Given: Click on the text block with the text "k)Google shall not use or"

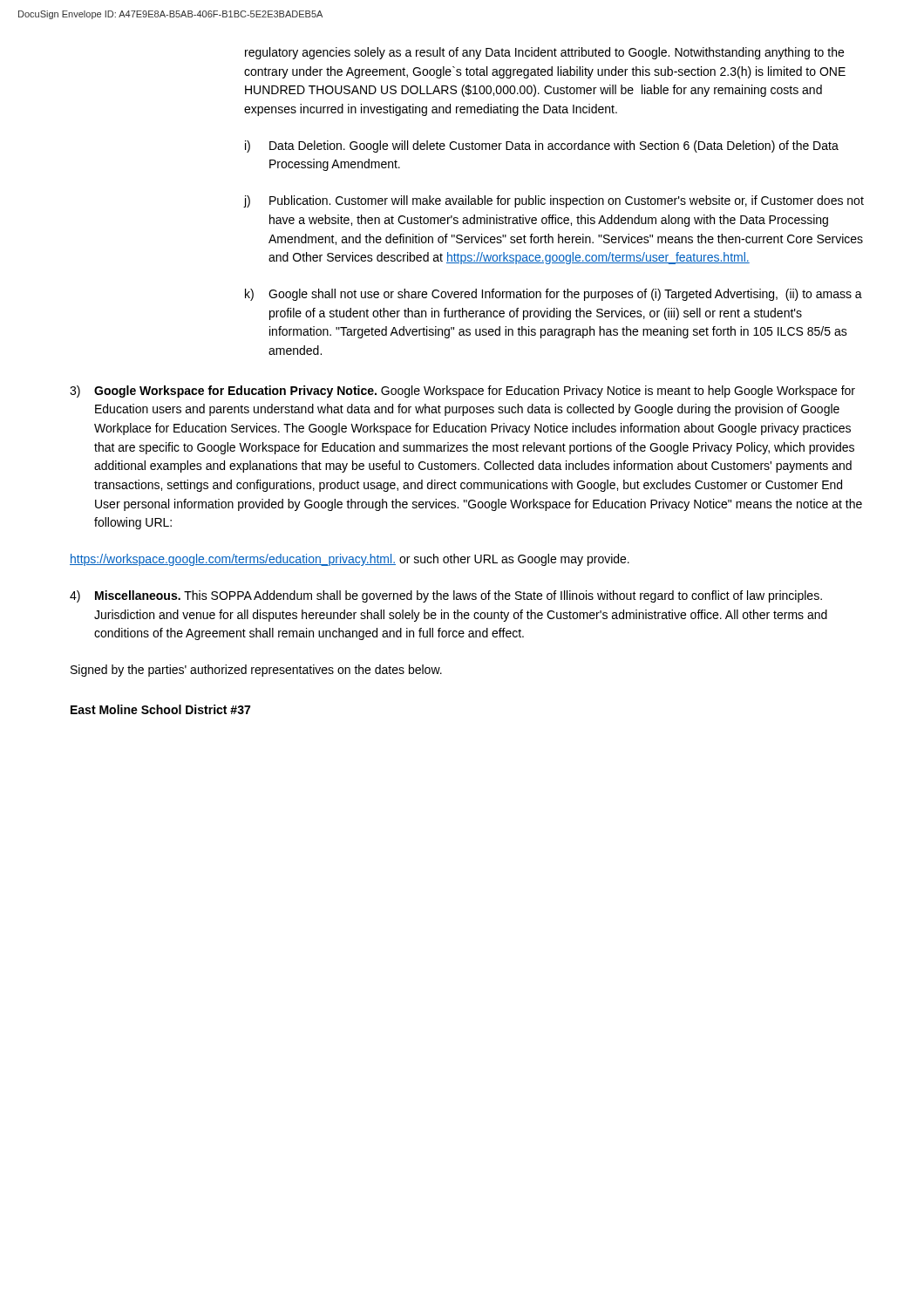Looking at the screenshot, I should (x=556, y=323).
